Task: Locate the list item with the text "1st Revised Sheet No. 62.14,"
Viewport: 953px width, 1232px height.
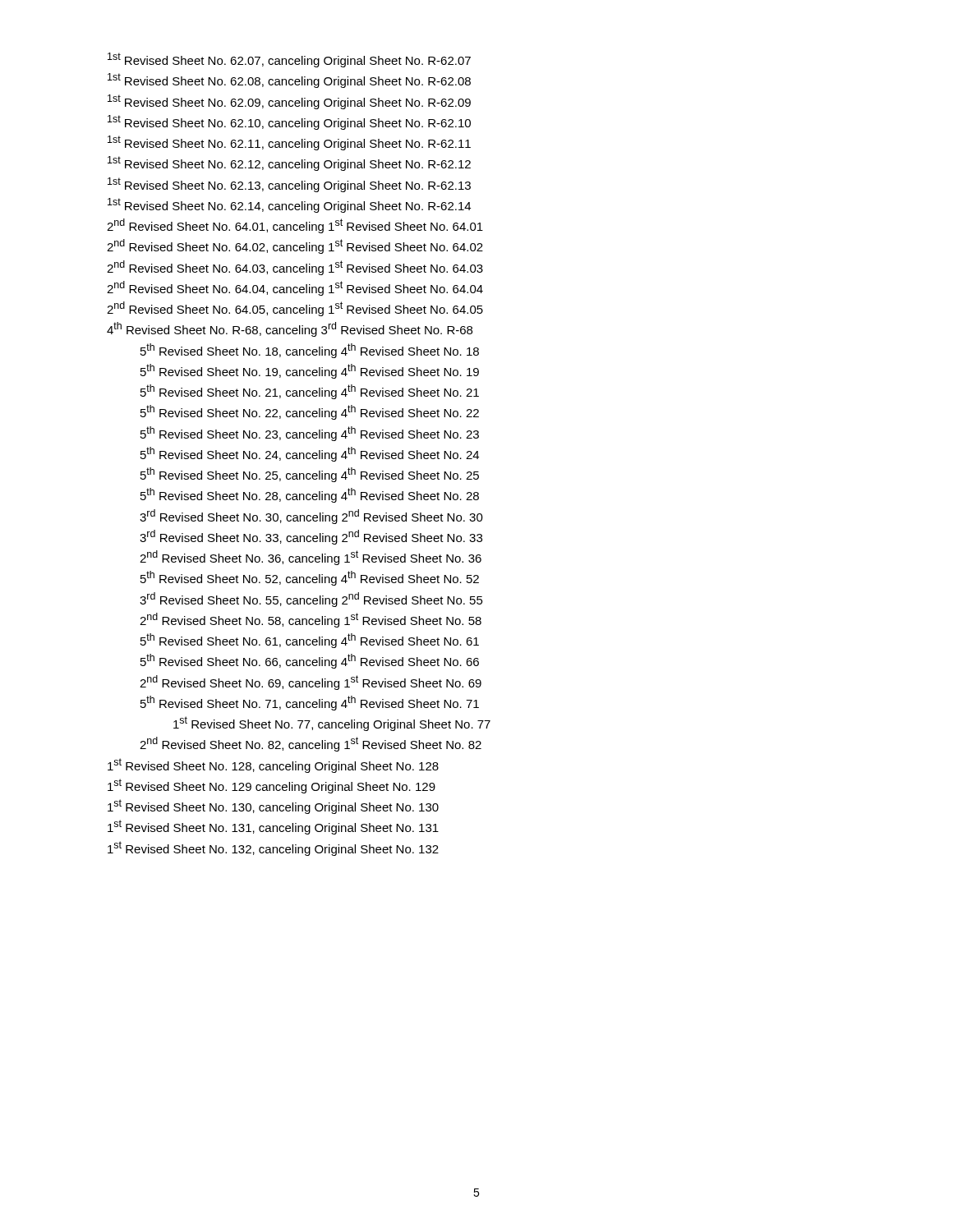Action: pos(476,205)
